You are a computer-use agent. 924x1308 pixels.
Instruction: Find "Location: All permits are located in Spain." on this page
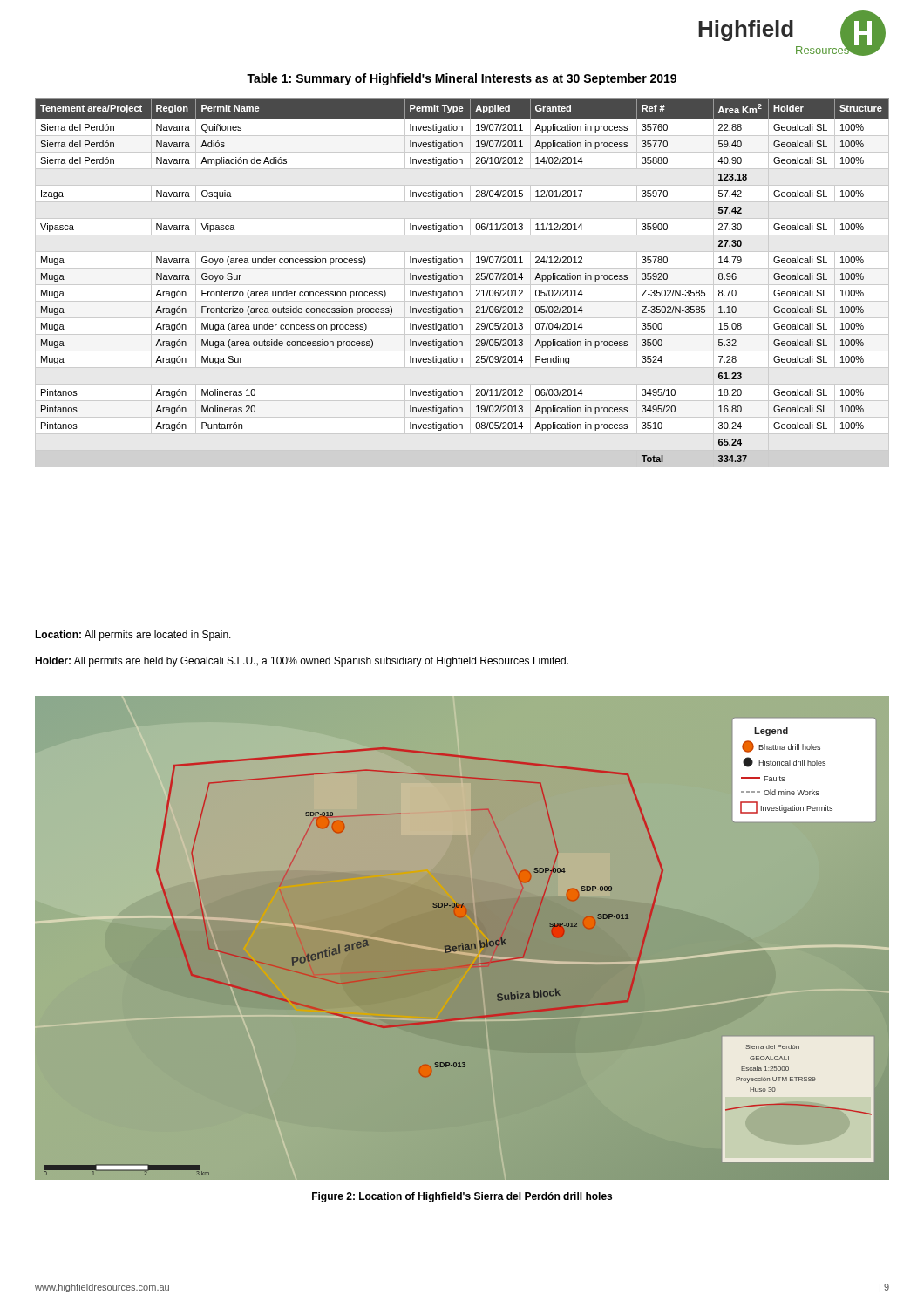tap(133, 635)
